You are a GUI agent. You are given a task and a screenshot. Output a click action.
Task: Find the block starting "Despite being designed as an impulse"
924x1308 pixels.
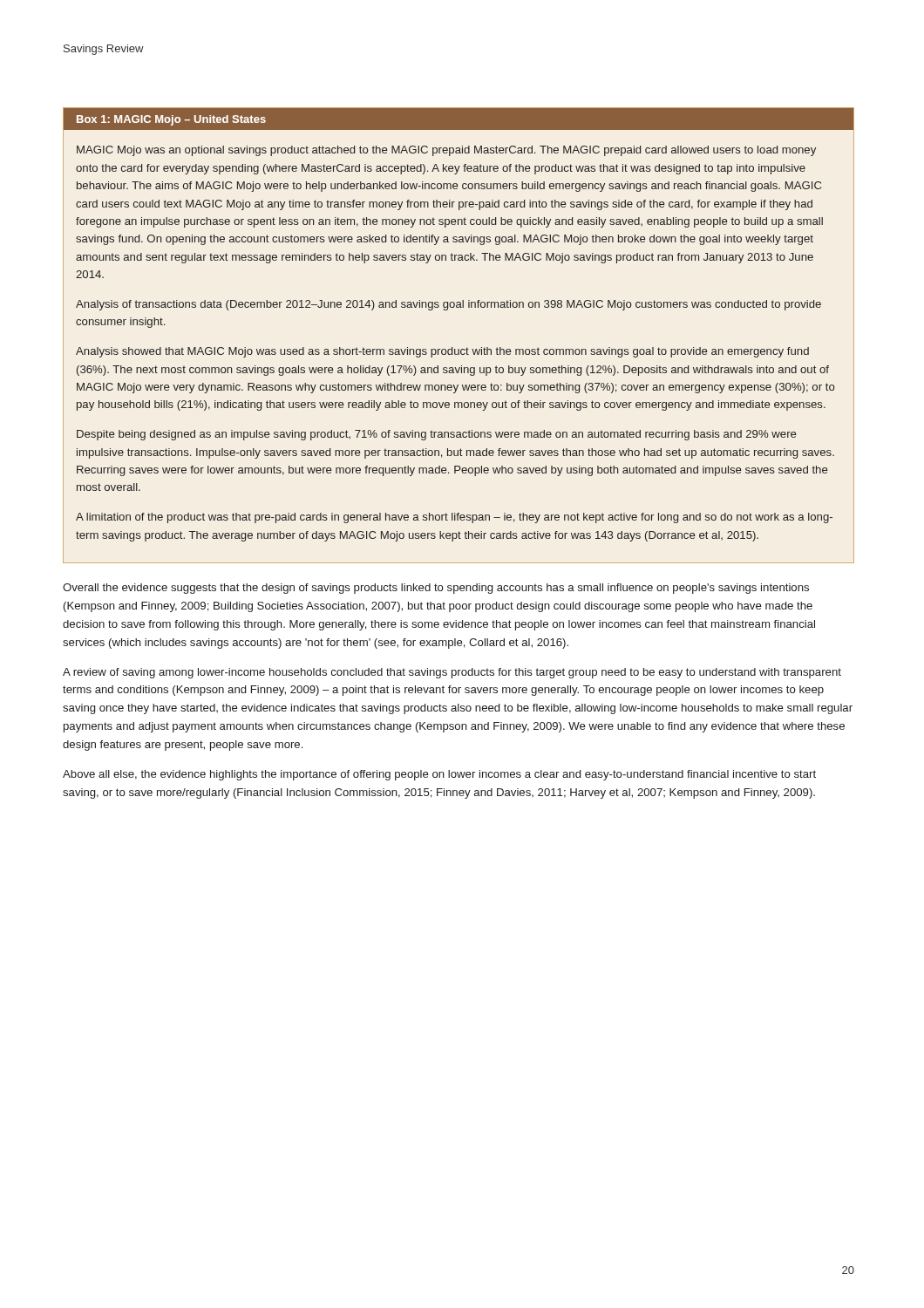[455, 461]
